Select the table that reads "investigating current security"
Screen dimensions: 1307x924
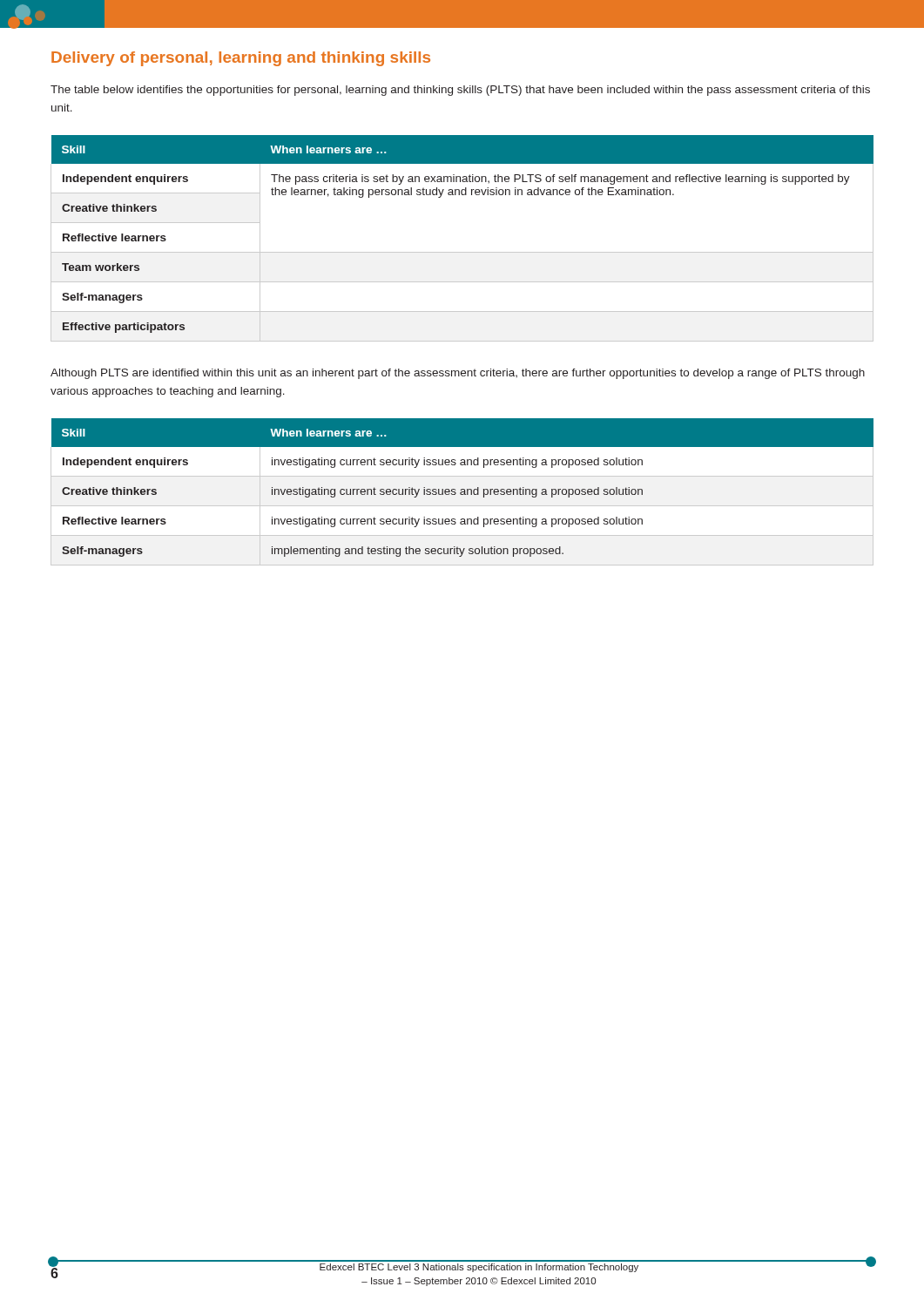[462, 492]
